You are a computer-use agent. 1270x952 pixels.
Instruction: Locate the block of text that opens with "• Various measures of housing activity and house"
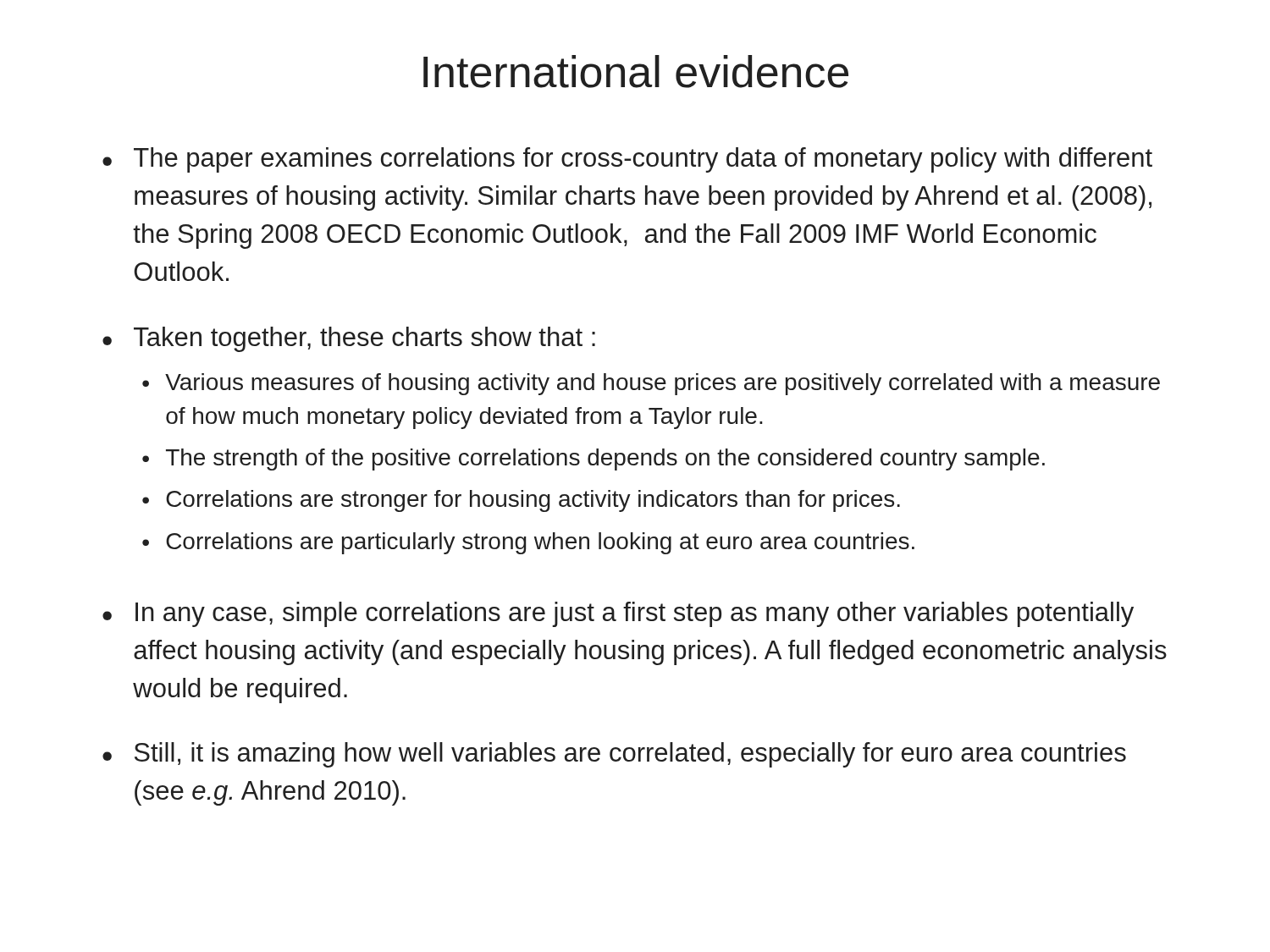[655, 400]
